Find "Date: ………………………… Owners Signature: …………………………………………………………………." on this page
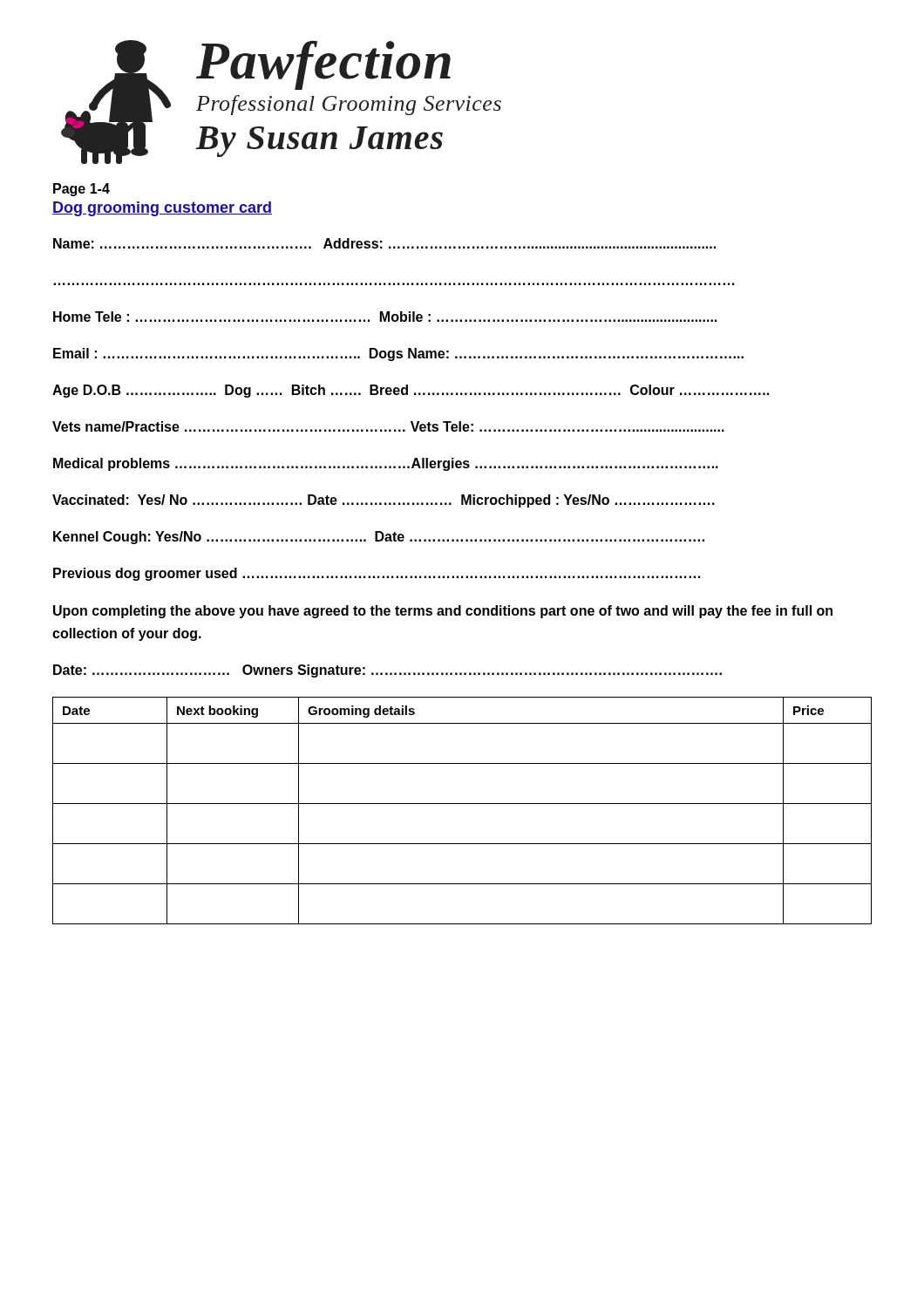The image size is (924, 1308). [387, 670]
